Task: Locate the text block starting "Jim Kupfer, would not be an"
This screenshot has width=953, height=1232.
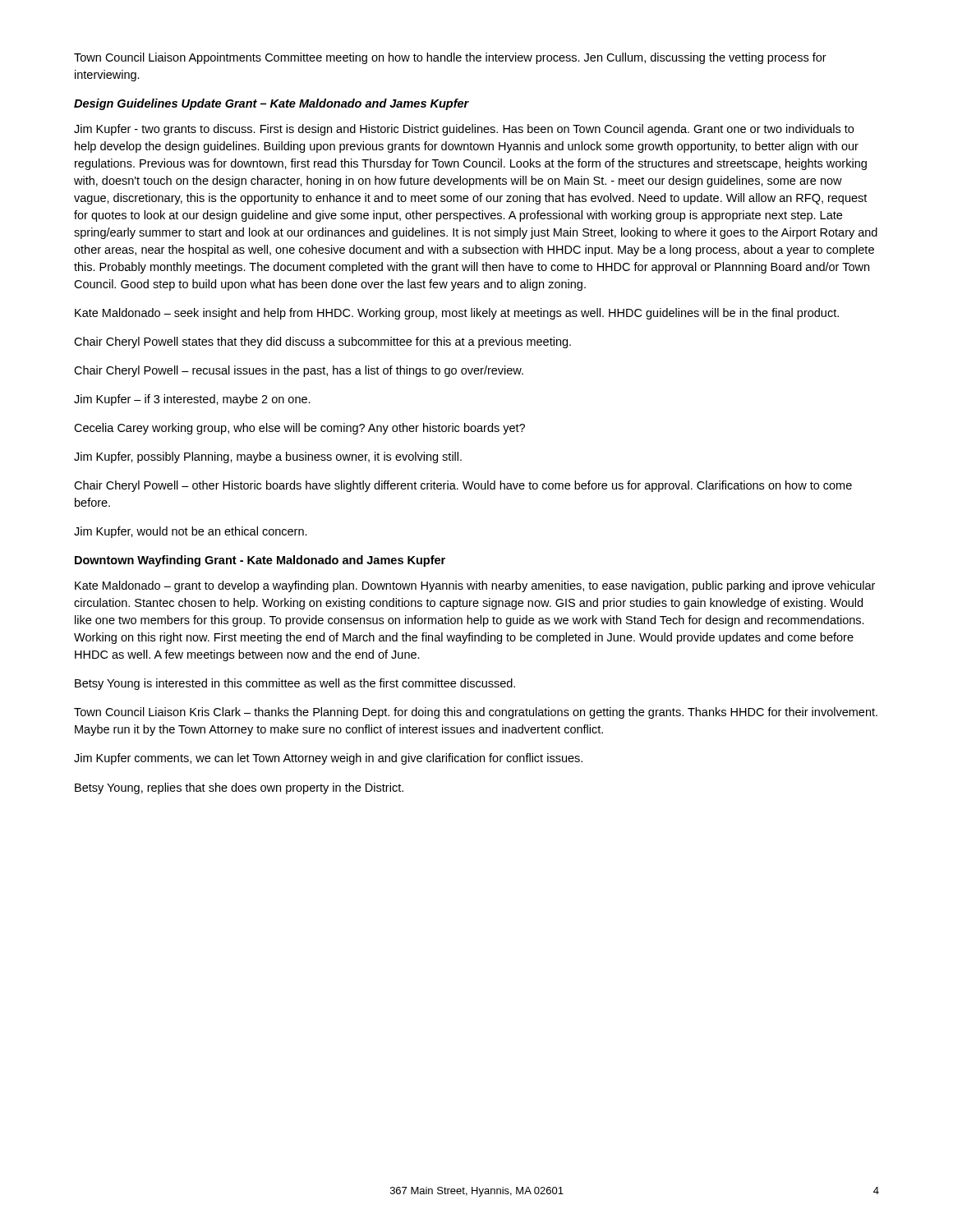Action: (x=191, y=532)
